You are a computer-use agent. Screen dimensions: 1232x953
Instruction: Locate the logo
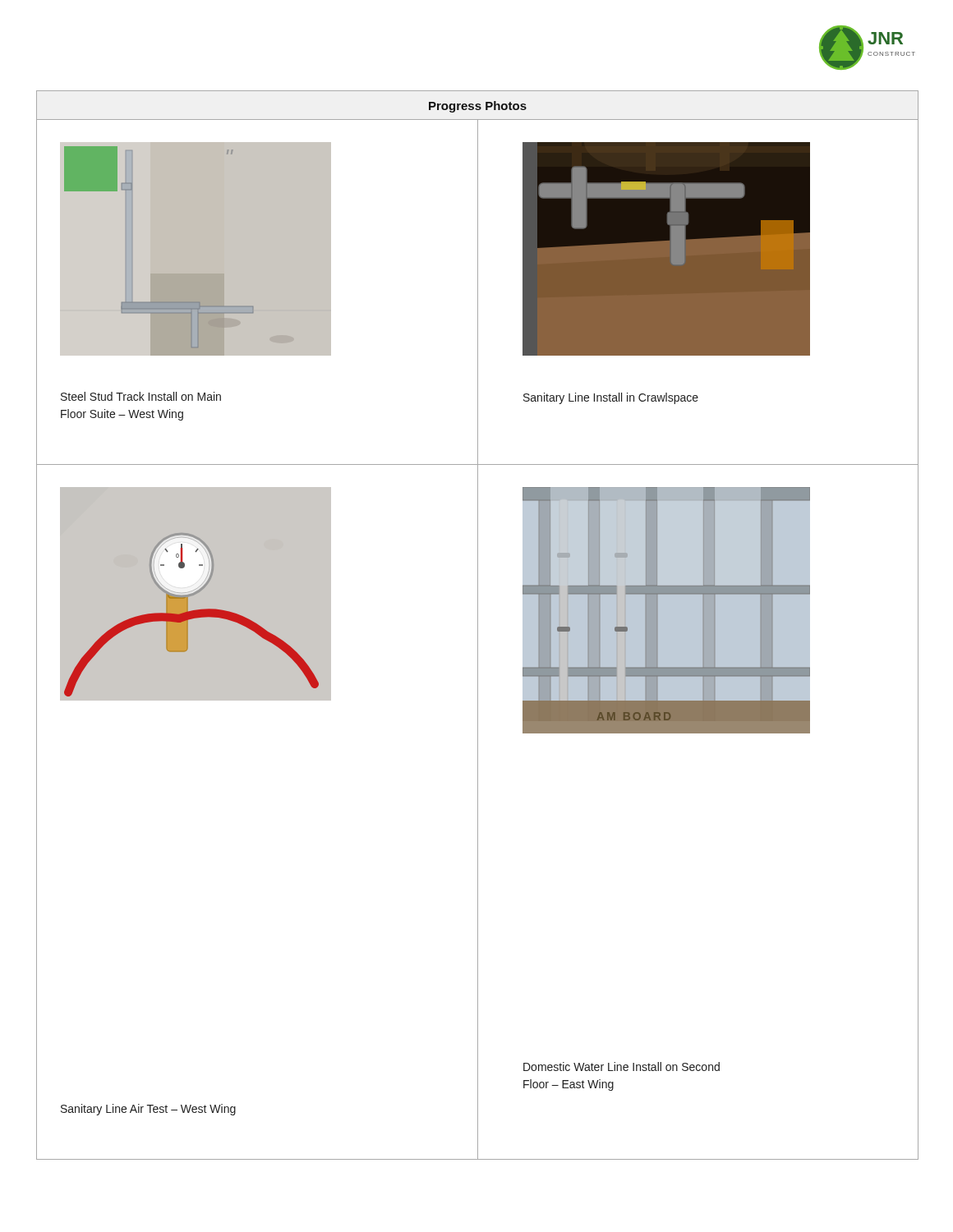(x=868, y=48)
